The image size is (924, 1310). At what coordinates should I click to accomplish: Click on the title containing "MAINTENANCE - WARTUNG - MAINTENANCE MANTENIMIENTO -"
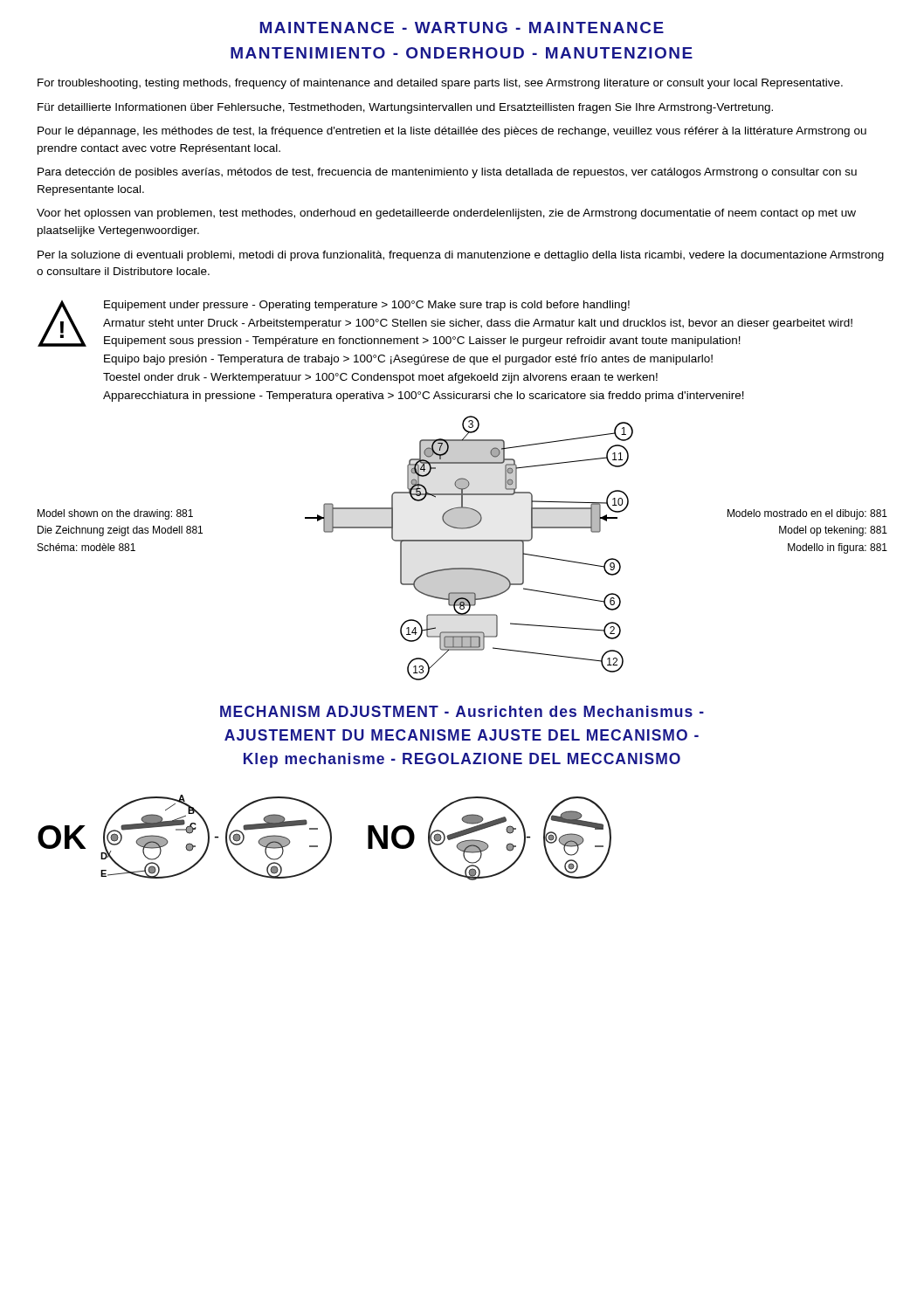click(462, 41)
